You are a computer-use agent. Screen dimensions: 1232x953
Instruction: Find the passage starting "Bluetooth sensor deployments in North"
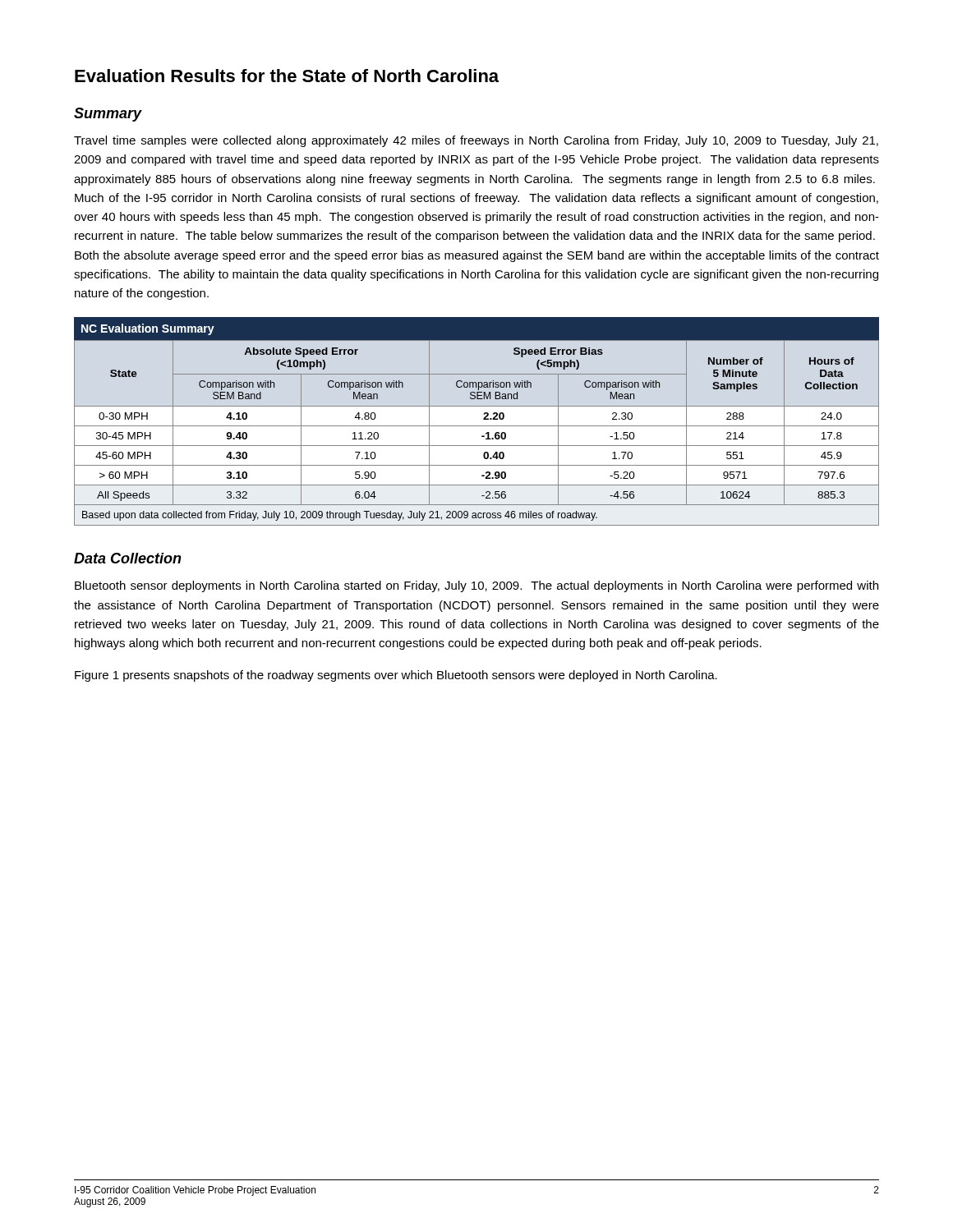coord(476,614)
